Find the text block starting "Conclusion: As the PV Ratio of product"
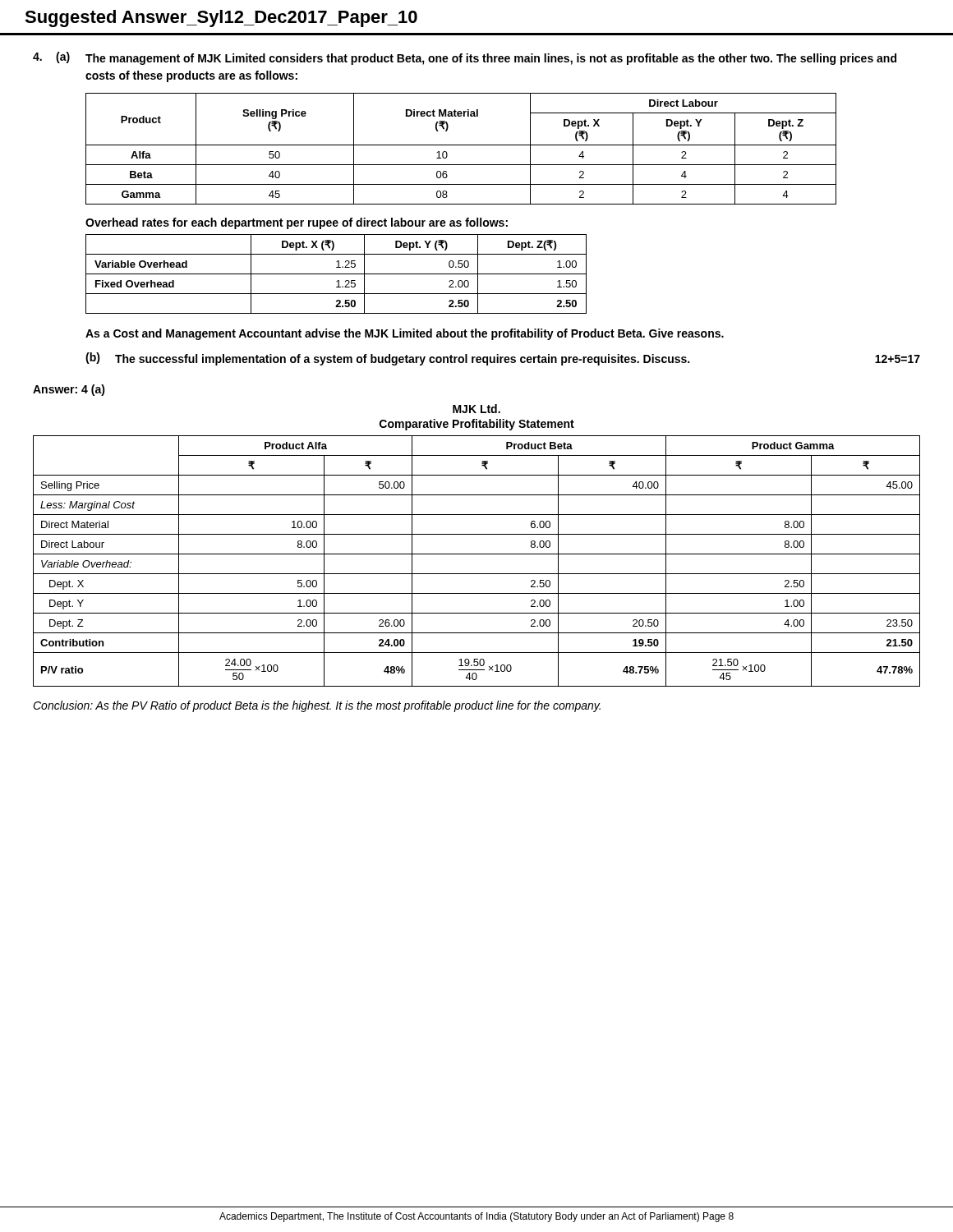Viewport: 953px width, 1232px height. [x=317, y=706]
